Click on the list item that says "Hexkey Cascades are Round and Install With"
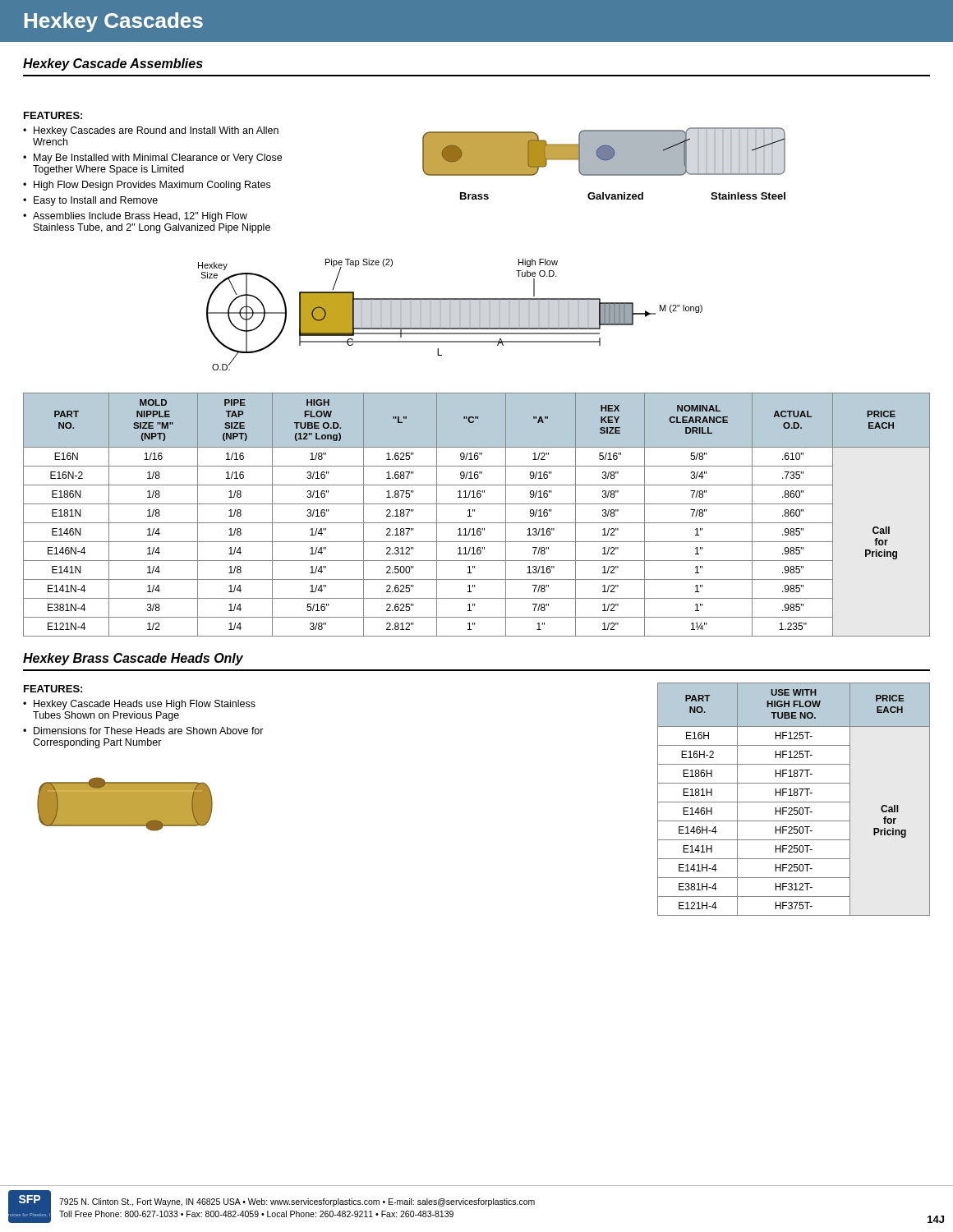Viewport: 953px width, 1232px height. pyautogui.click(x=156, y=136)
